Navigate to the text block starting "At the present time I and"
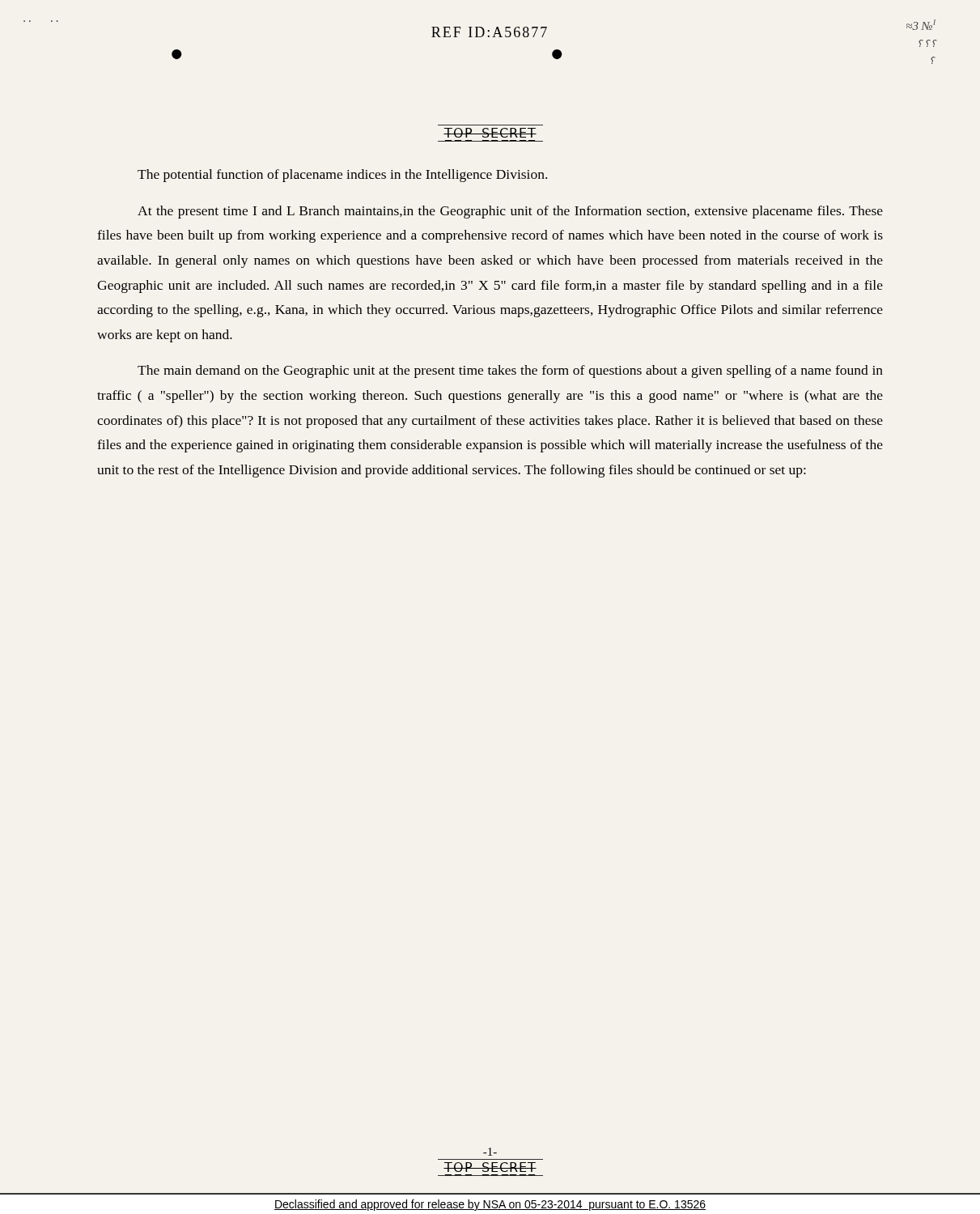The height and width of the screenshot is (1214, 980). 490,272
